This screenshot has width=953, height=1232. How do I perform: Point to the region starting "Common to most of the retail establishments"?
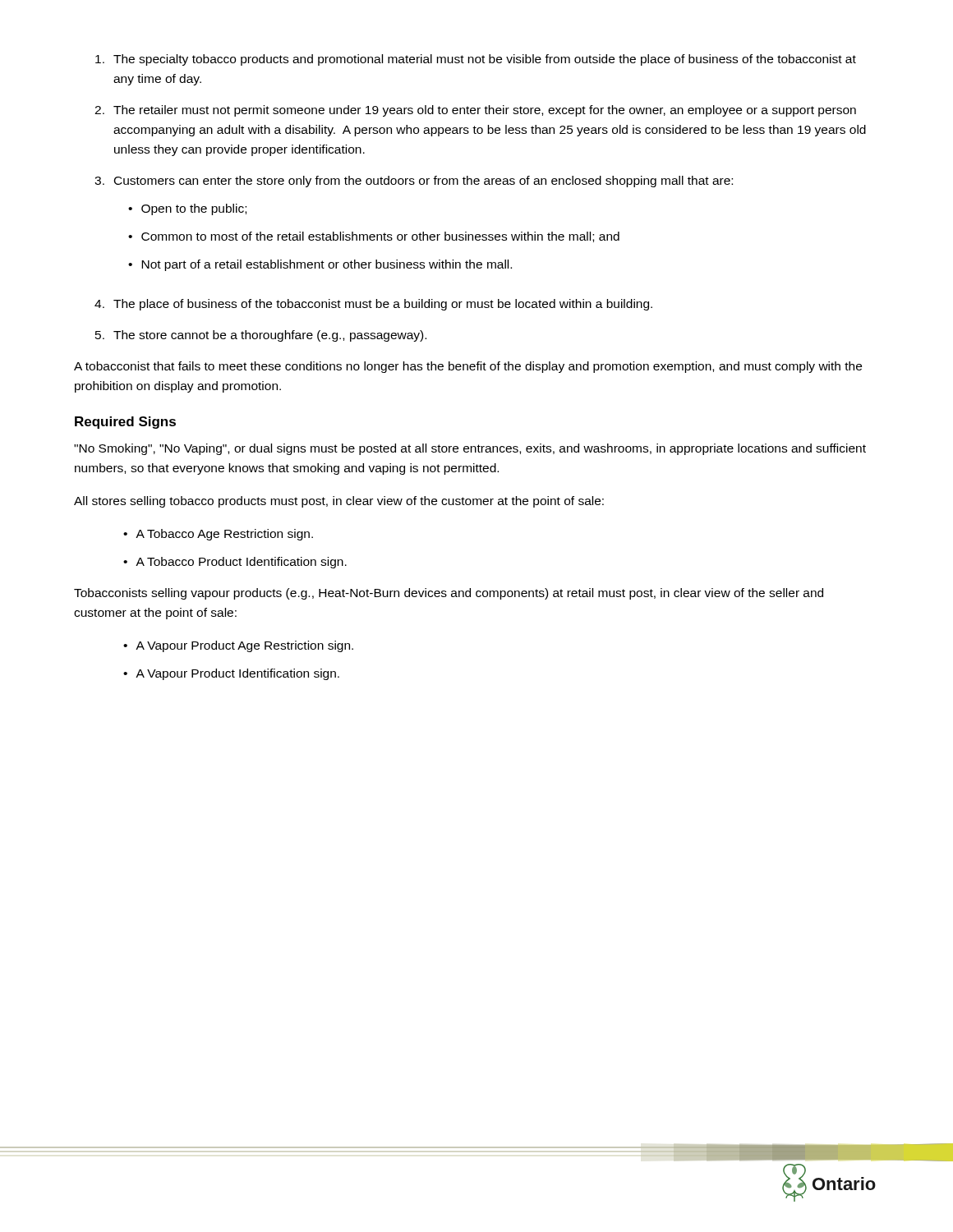(x=380, y=236)
